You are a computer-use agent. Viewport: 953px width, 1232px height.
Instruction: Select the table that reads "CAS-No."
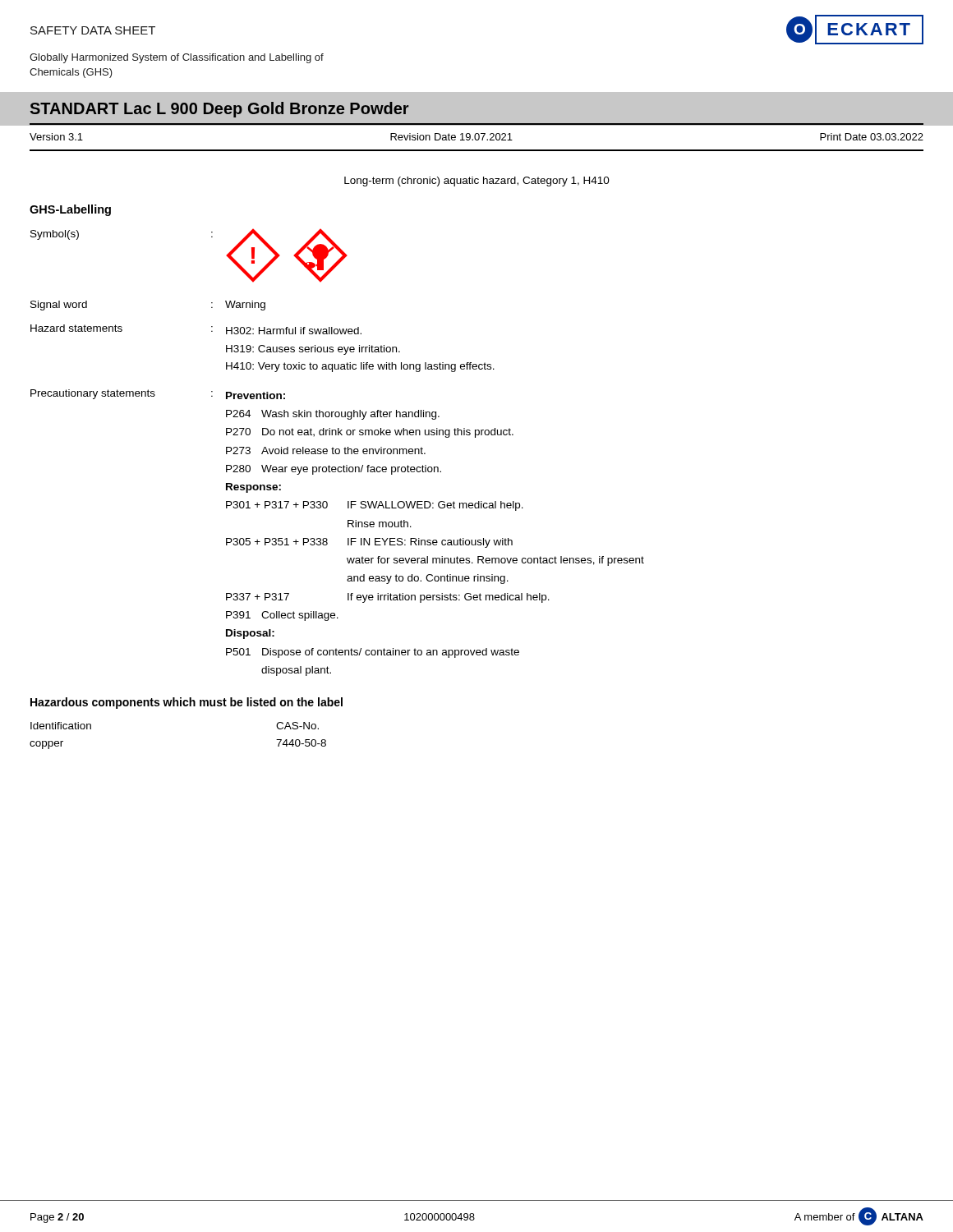(x=476, y=734)
